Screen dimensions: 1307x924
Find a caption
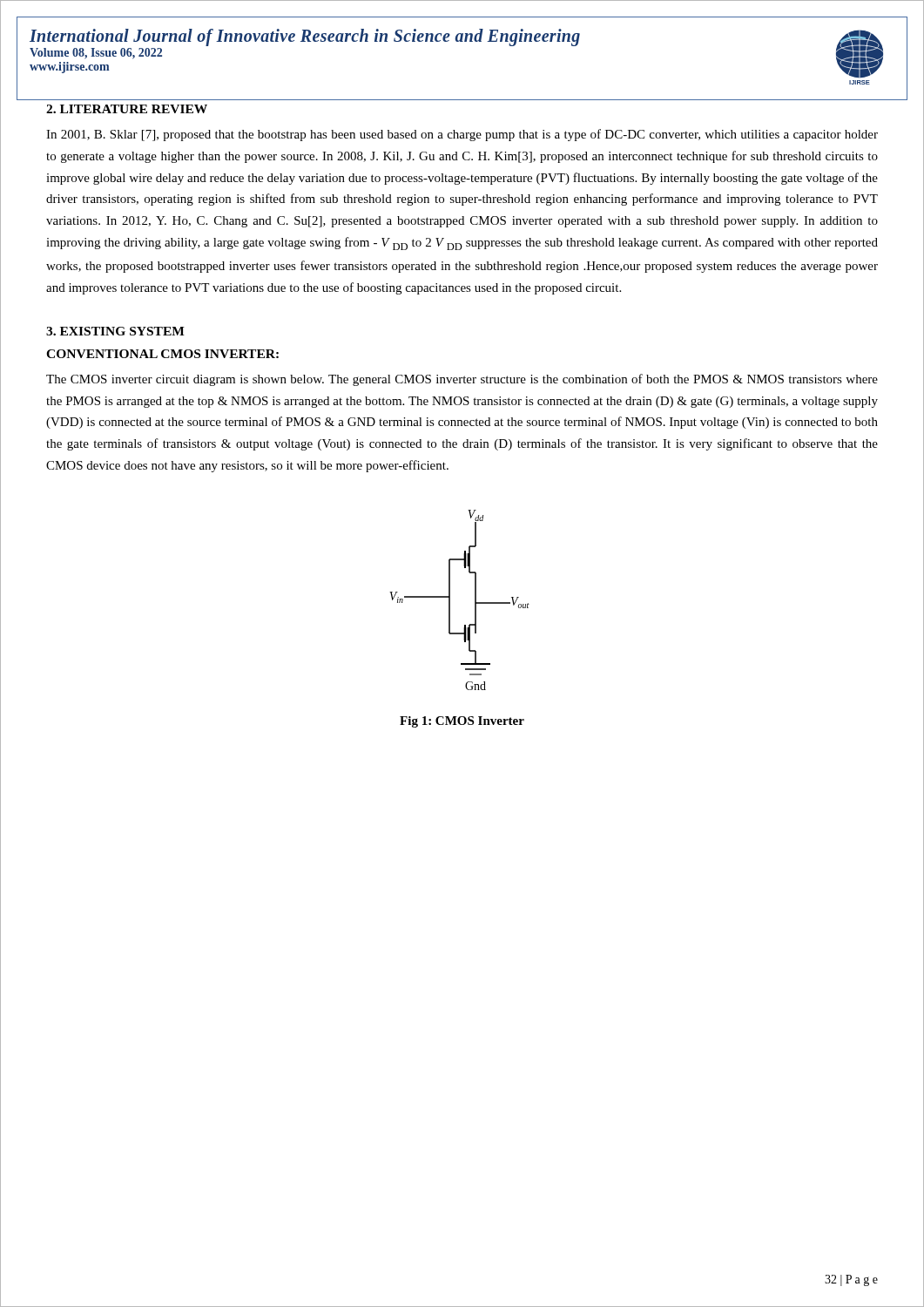[462, 720]
